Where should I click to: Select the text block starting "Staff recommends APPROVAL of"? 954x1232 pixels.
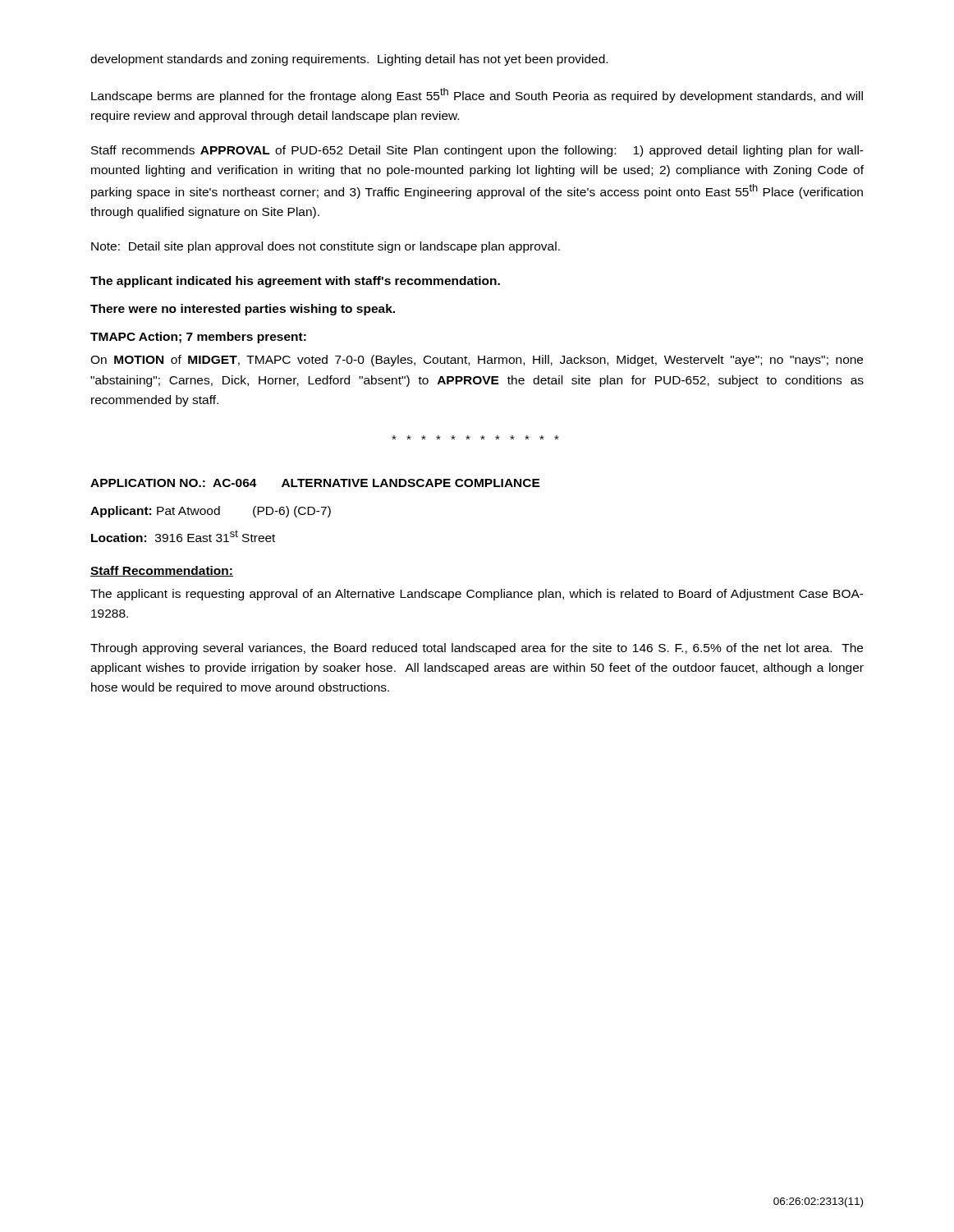point(477,181)
